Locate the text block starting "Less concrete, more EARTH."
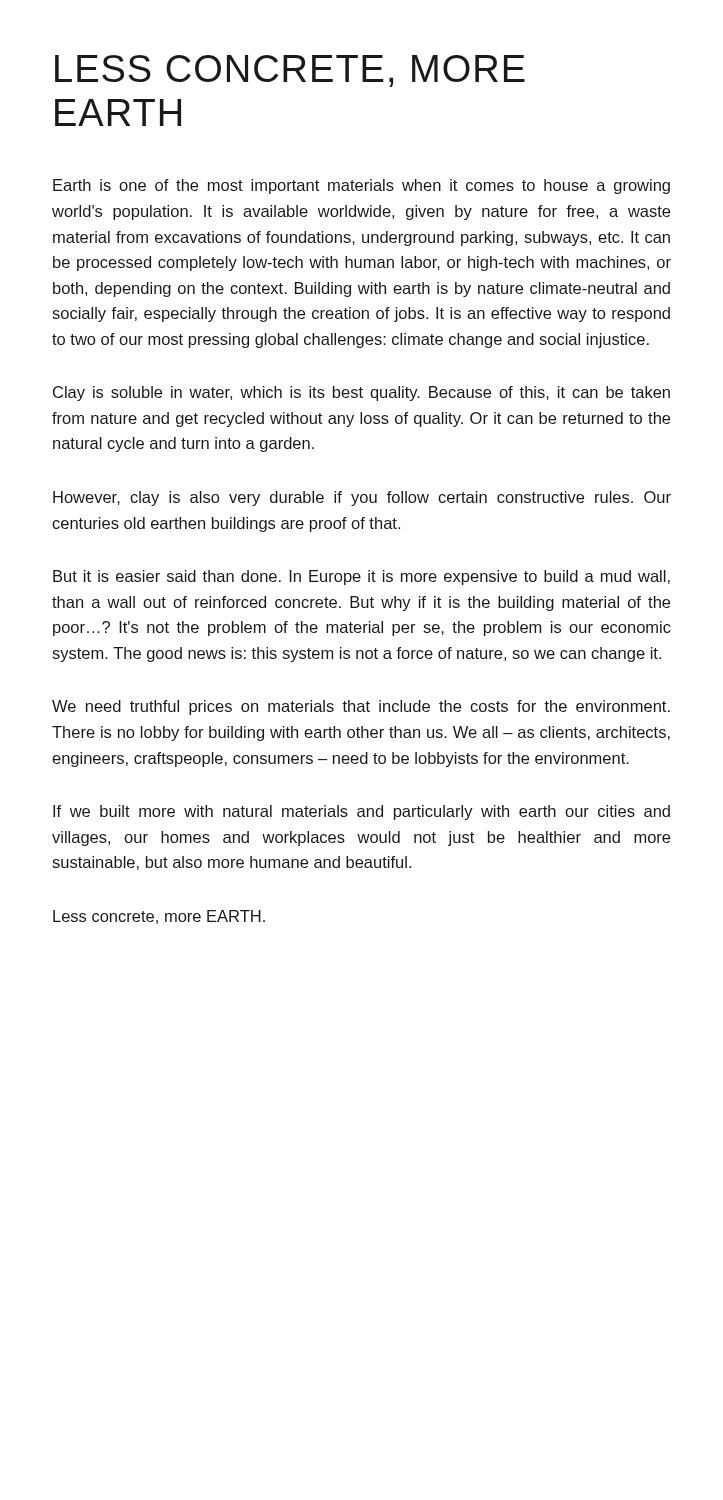 point(159,916)
